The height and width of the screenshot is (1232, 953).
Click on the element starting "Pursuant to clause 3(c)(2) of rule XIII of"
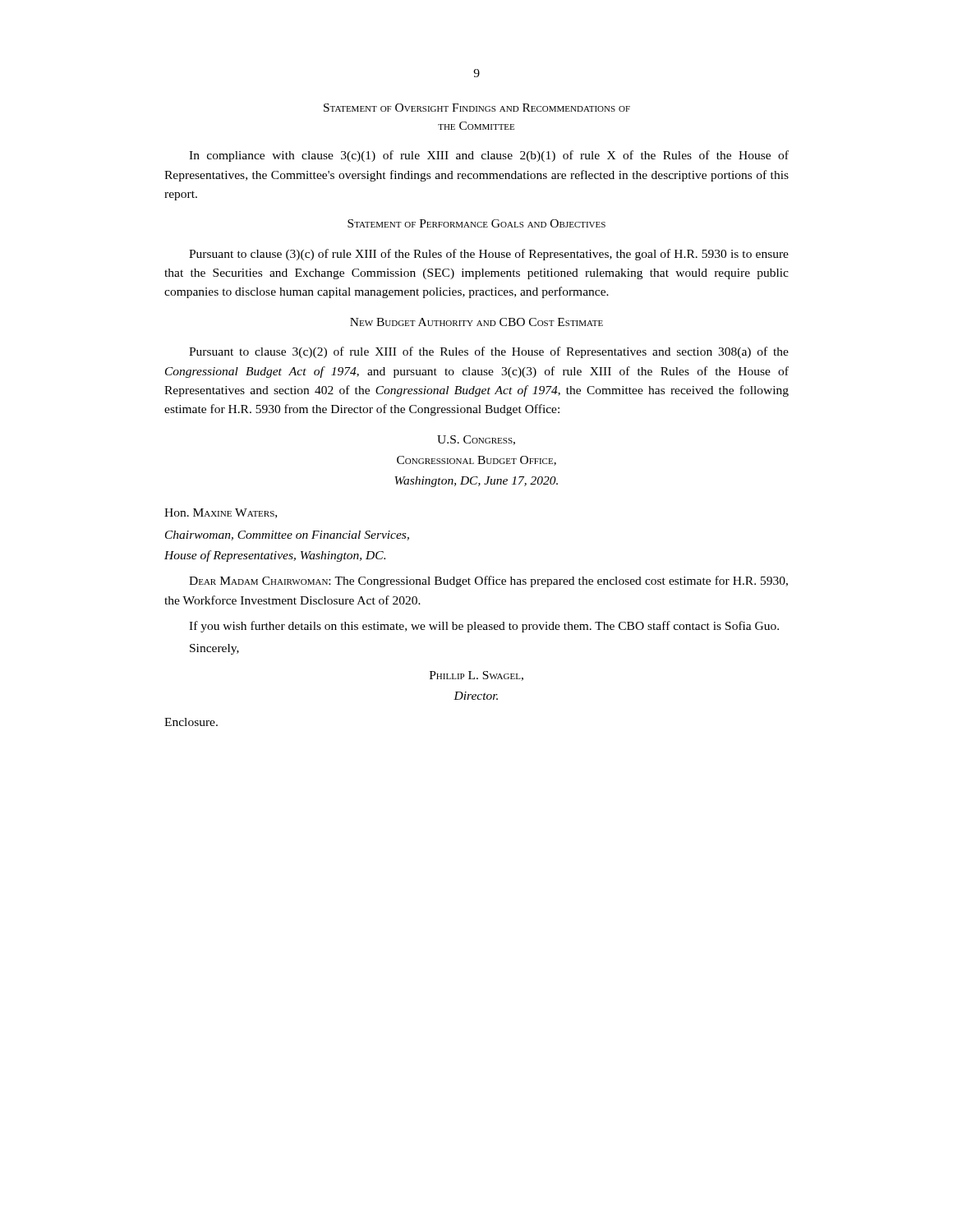[x=476, y=380]
